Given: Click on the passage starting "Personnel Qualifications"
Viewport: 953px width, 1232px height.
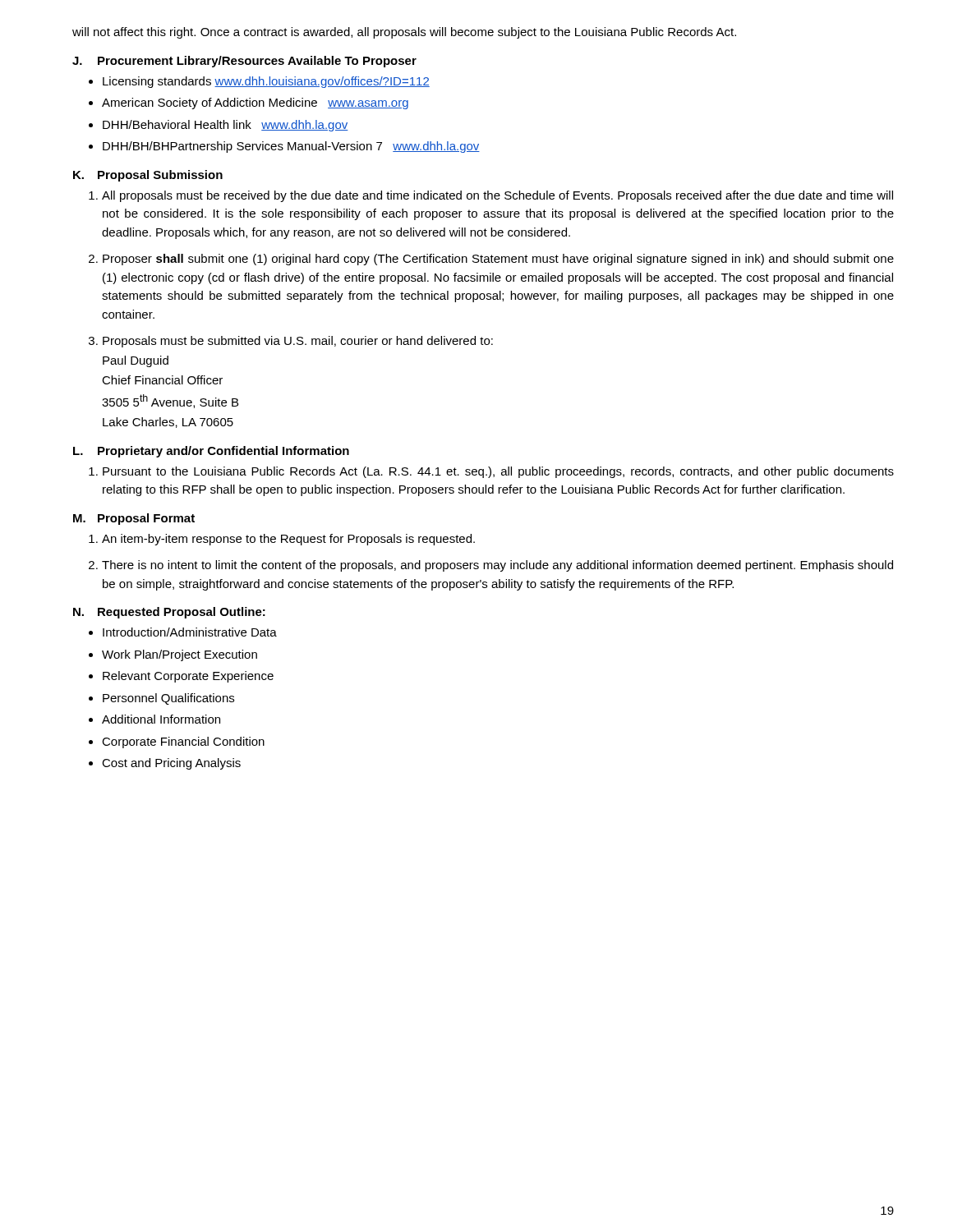Looking at the screenshot, I should click(168, 697).
